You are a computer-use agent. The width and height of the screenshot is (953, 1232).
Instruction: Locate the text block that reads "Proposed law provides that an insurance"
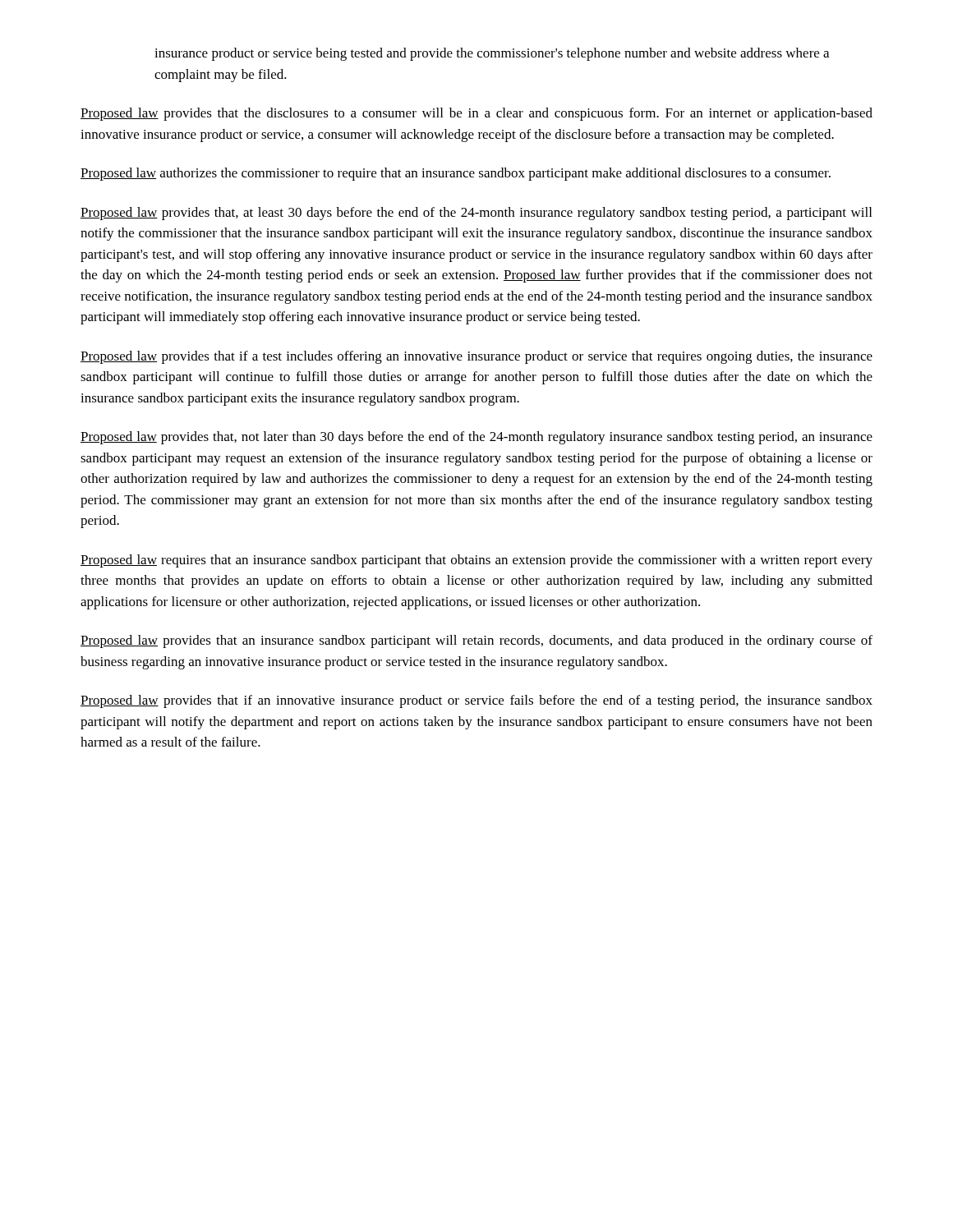(476, 651)
